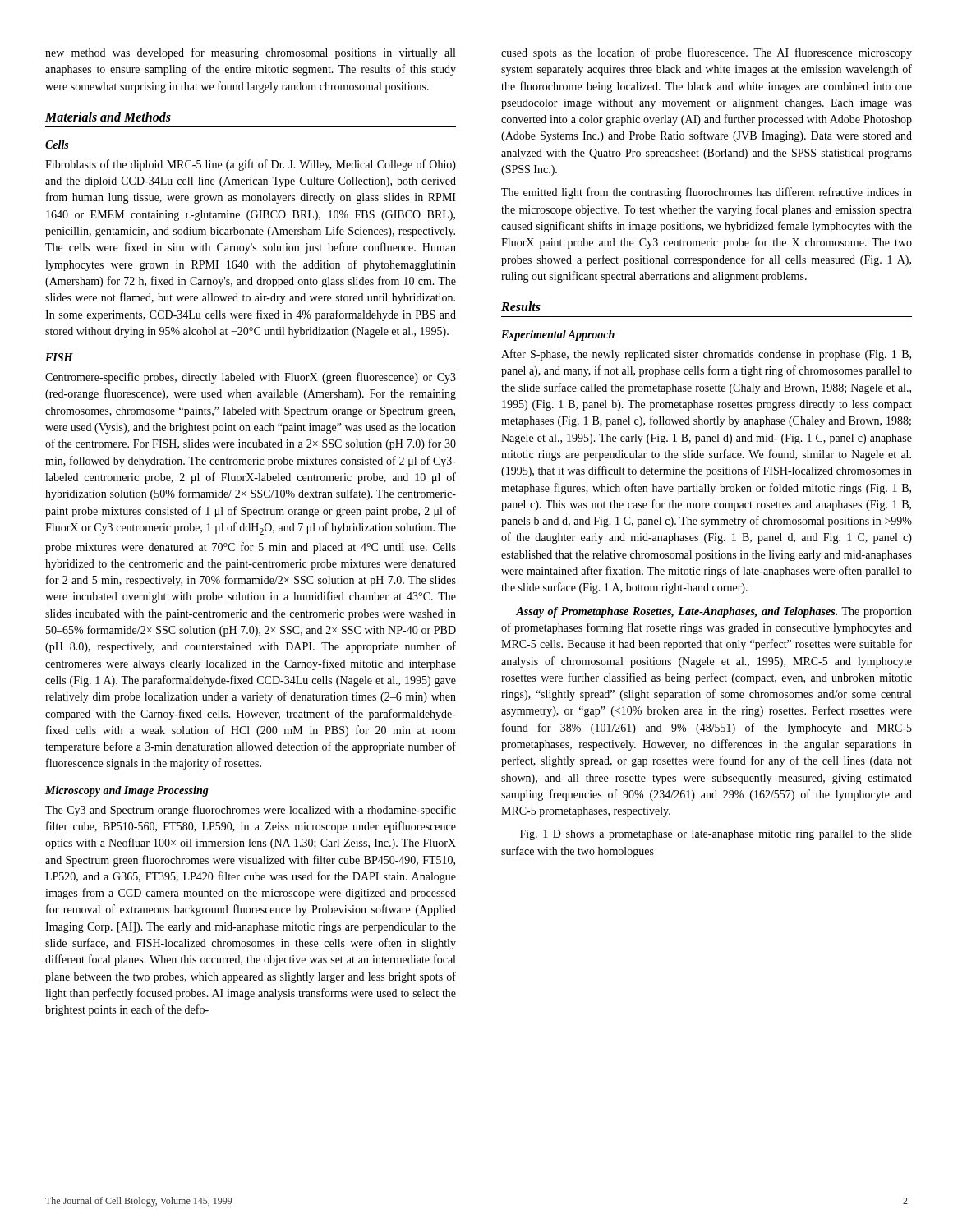Navigate to the element starting "Experimental Approach"
This screenshot has width=953, height=1232.
tap(558, 336)
